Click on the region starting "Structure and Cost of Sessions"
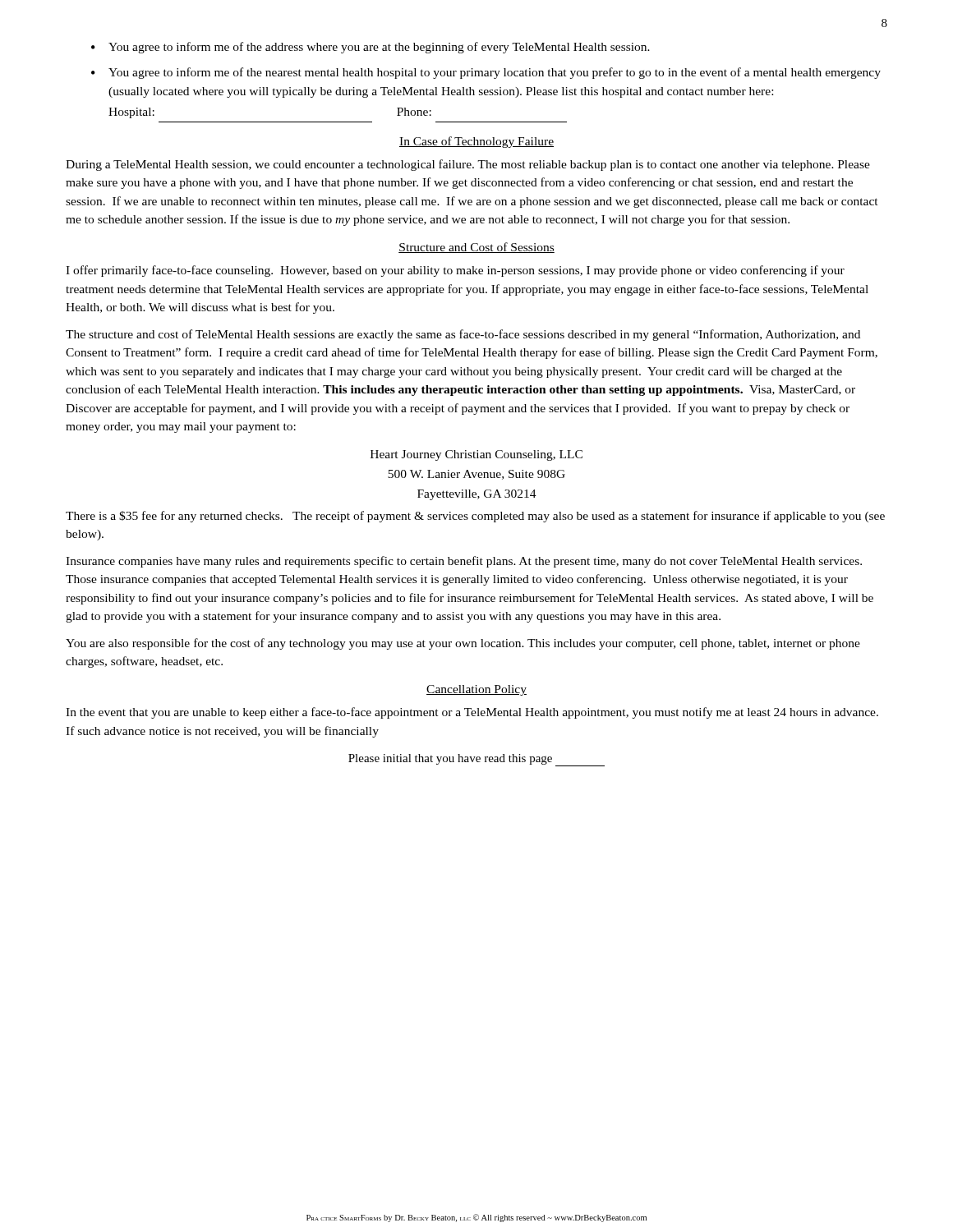953x1232 pixels. (x=476, y=247)
